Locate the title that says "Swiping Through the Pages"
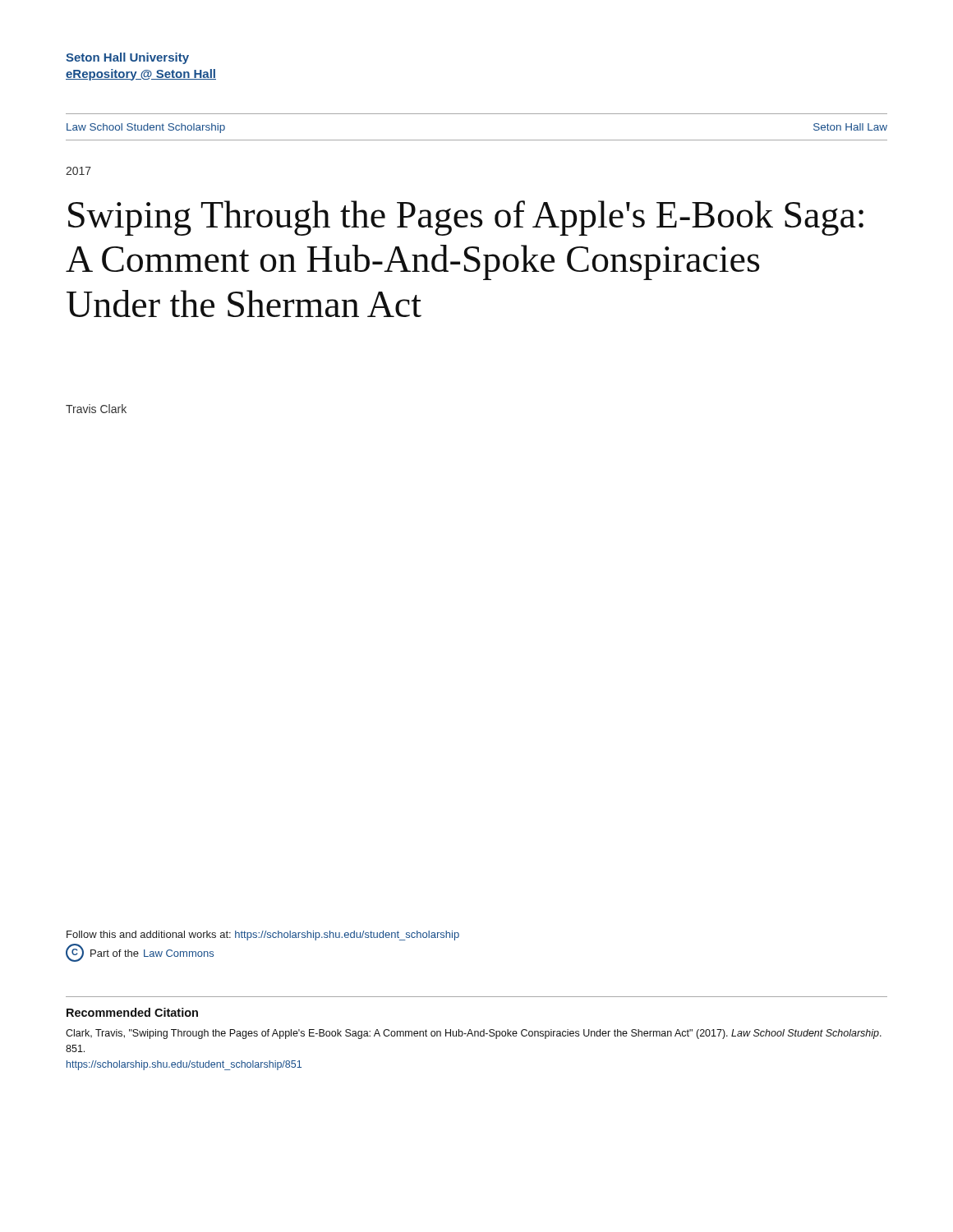953x1232 pixels. (466, 259)
